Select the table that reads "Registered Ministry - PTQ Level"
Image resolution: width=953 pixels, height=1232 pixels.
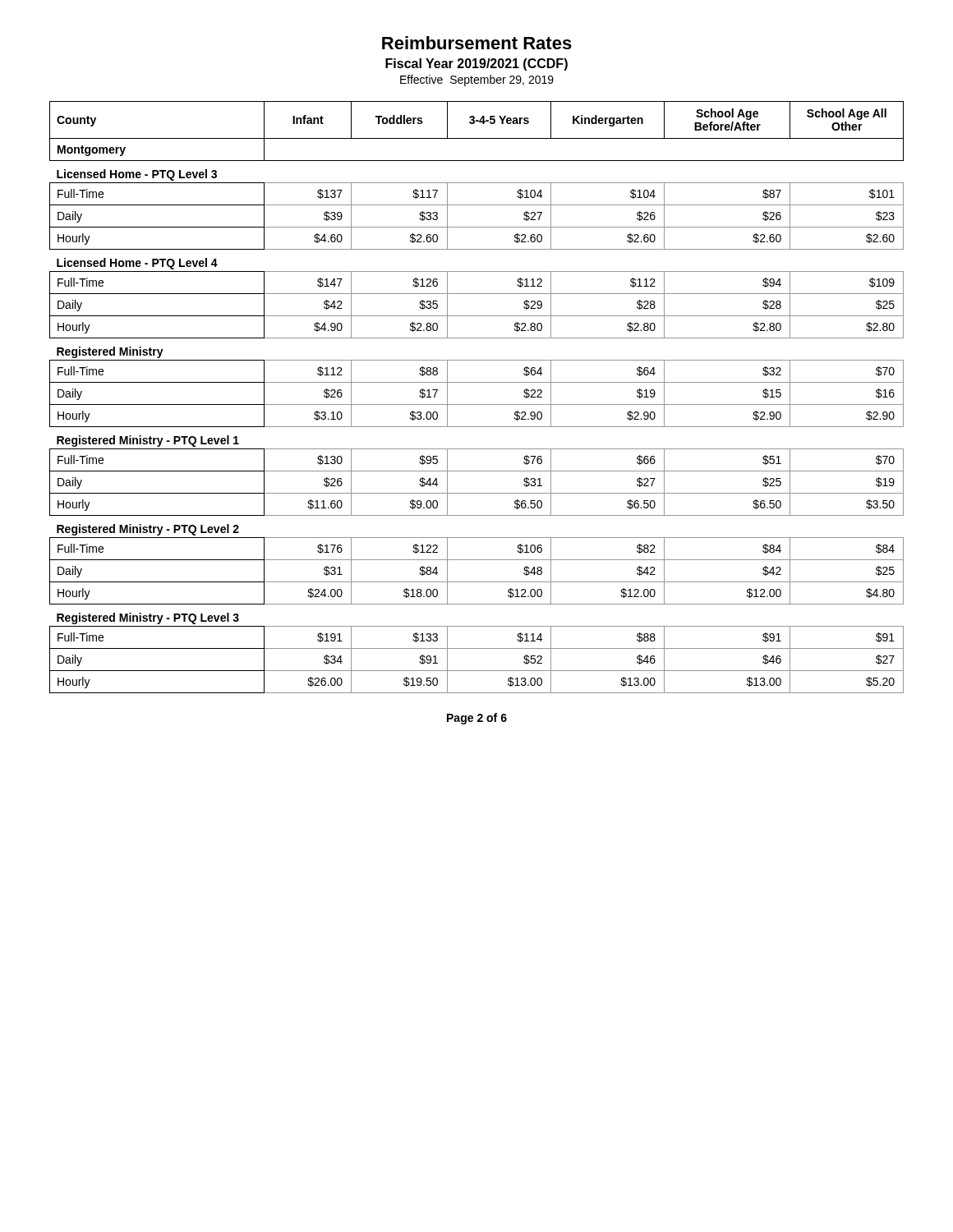(476, 397)
